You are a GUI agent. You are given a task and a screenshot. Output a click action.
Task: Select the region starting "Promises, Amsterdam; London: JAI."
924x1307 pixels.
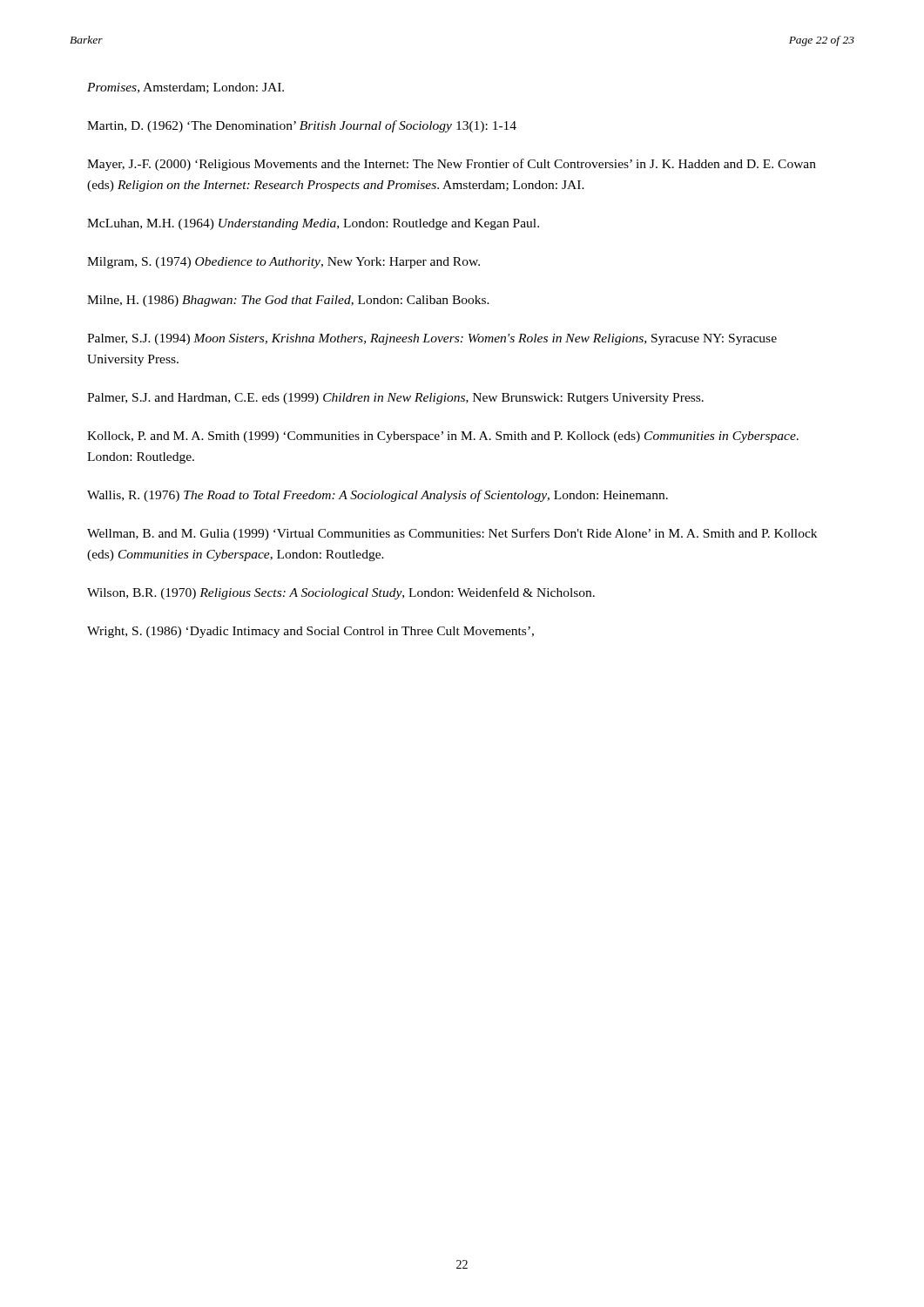tap(185, 88)
